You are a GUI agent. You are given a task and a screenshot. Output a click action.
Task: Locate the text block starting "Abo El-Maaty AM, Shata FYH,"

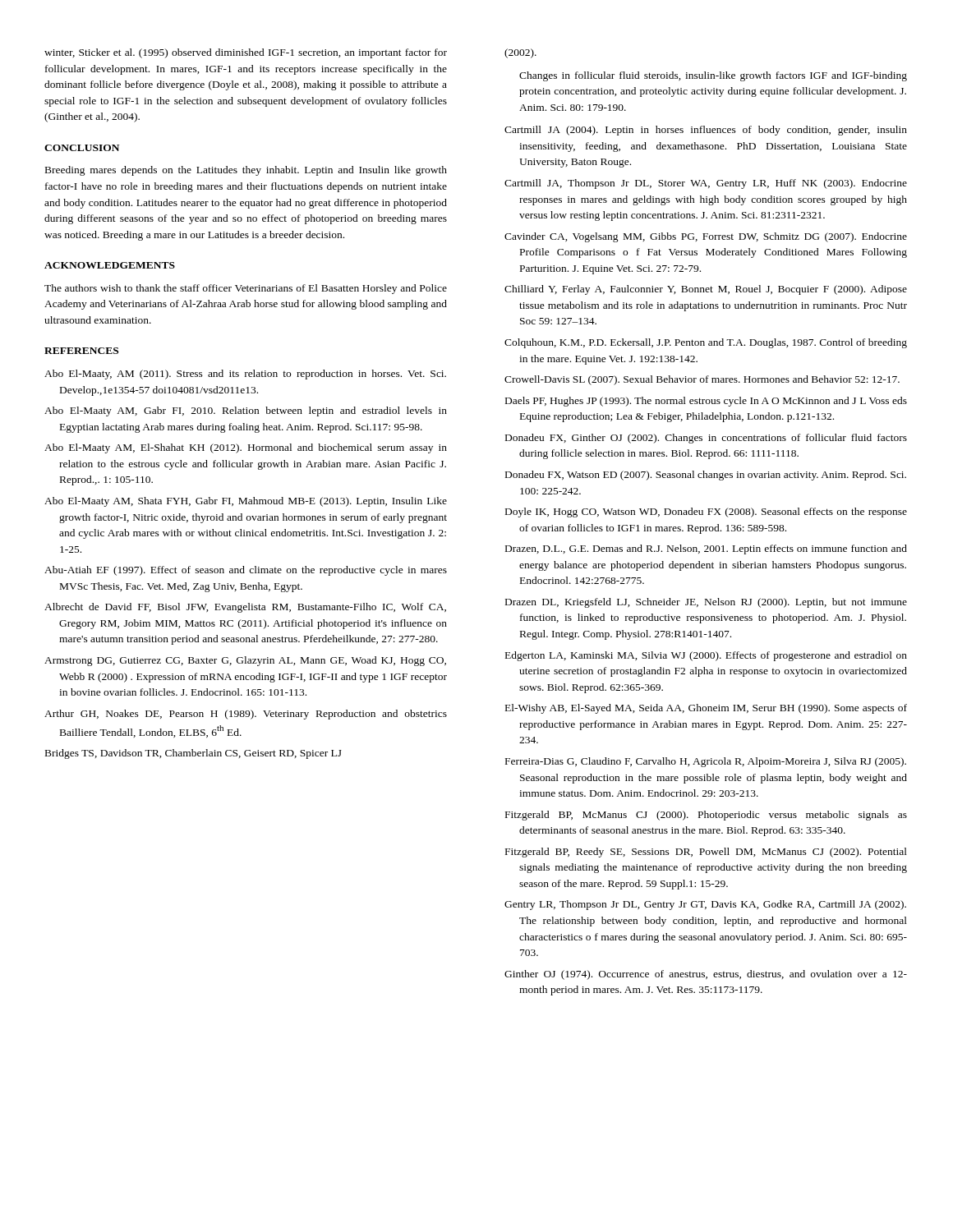click(246, 525)
